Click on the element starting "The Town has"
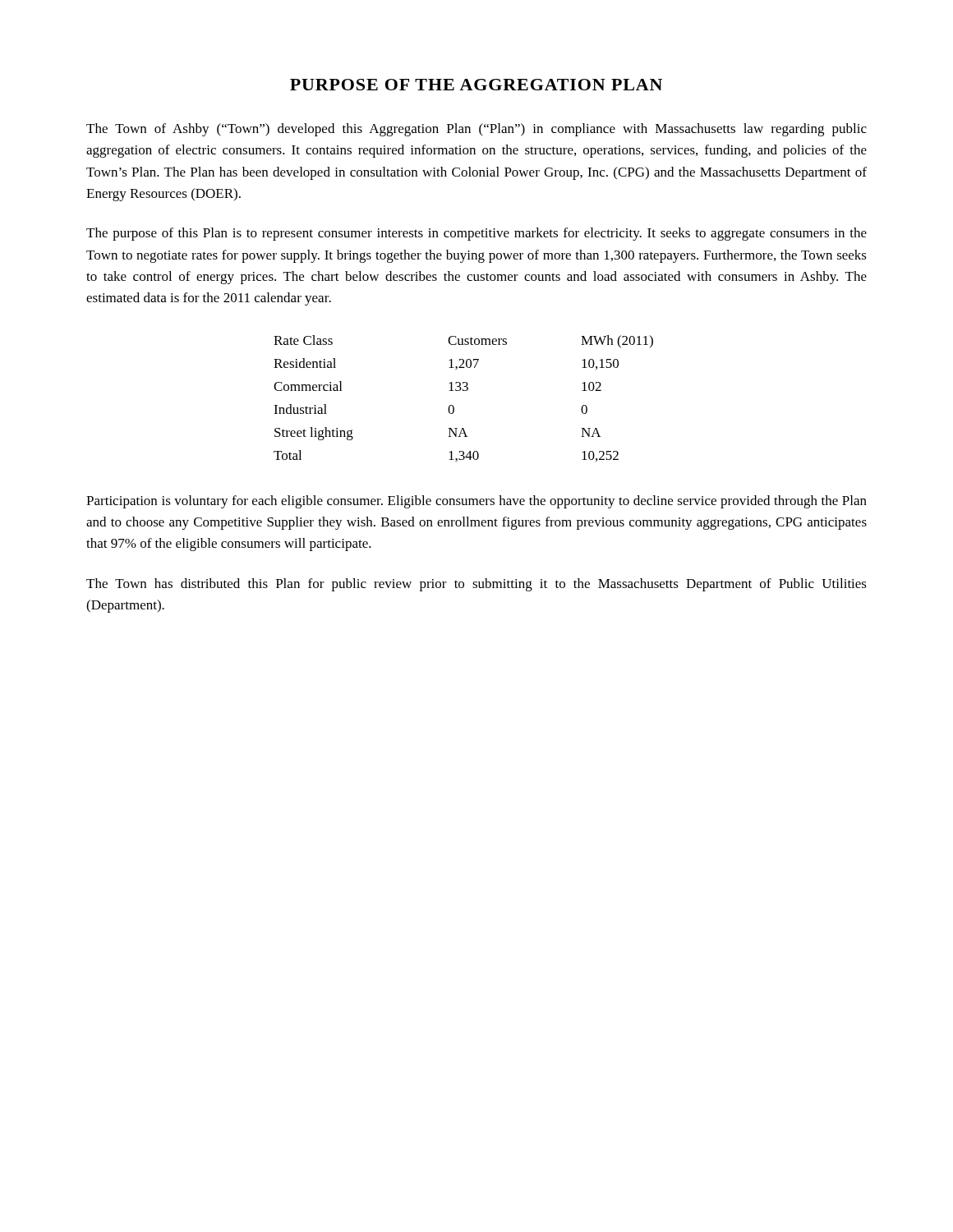Viewport: 953px width, 1232px height. tap(476, 594)
